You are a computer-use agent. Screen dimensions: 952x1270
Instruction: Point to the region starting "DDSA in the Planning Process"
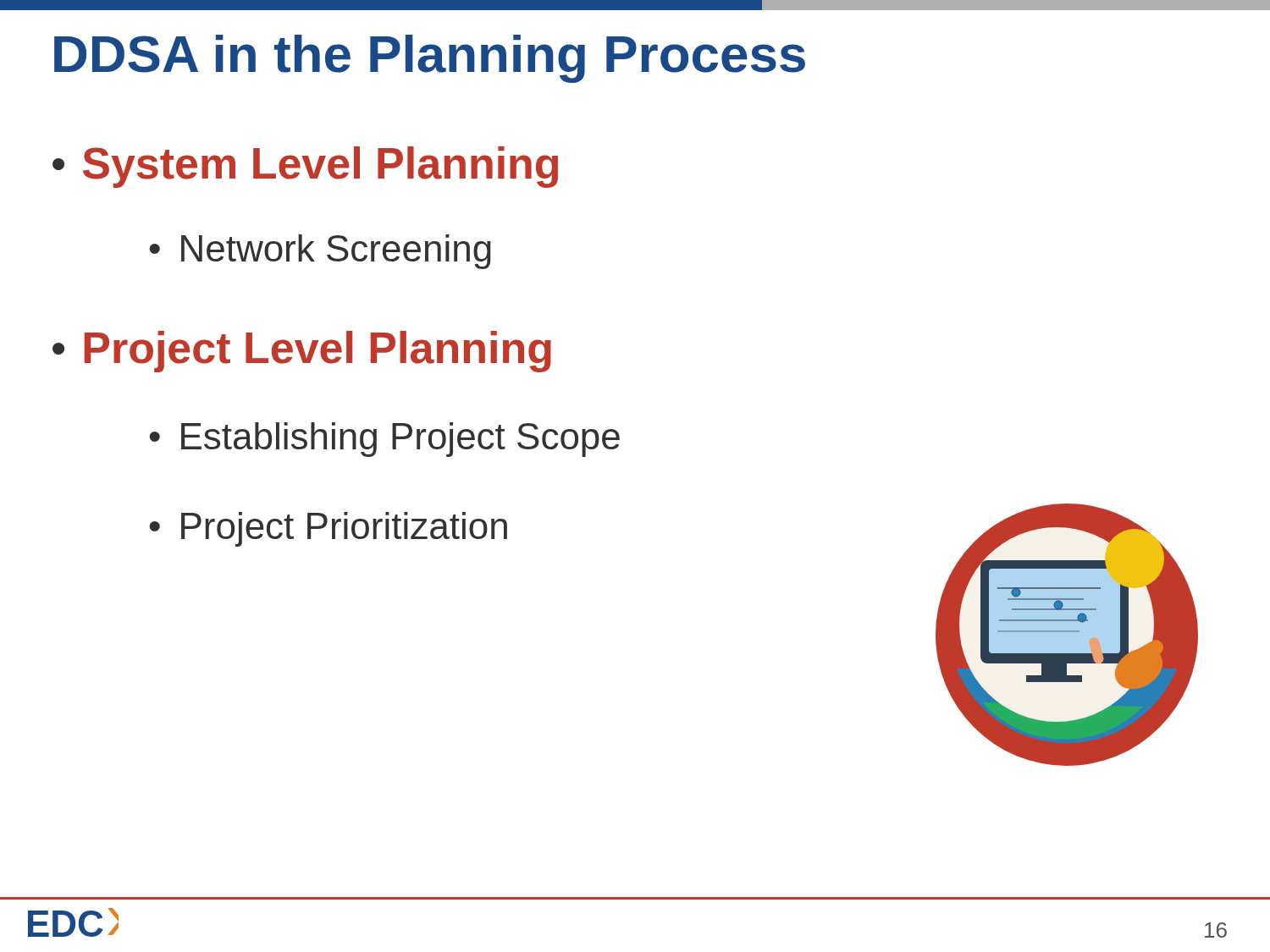635,54
